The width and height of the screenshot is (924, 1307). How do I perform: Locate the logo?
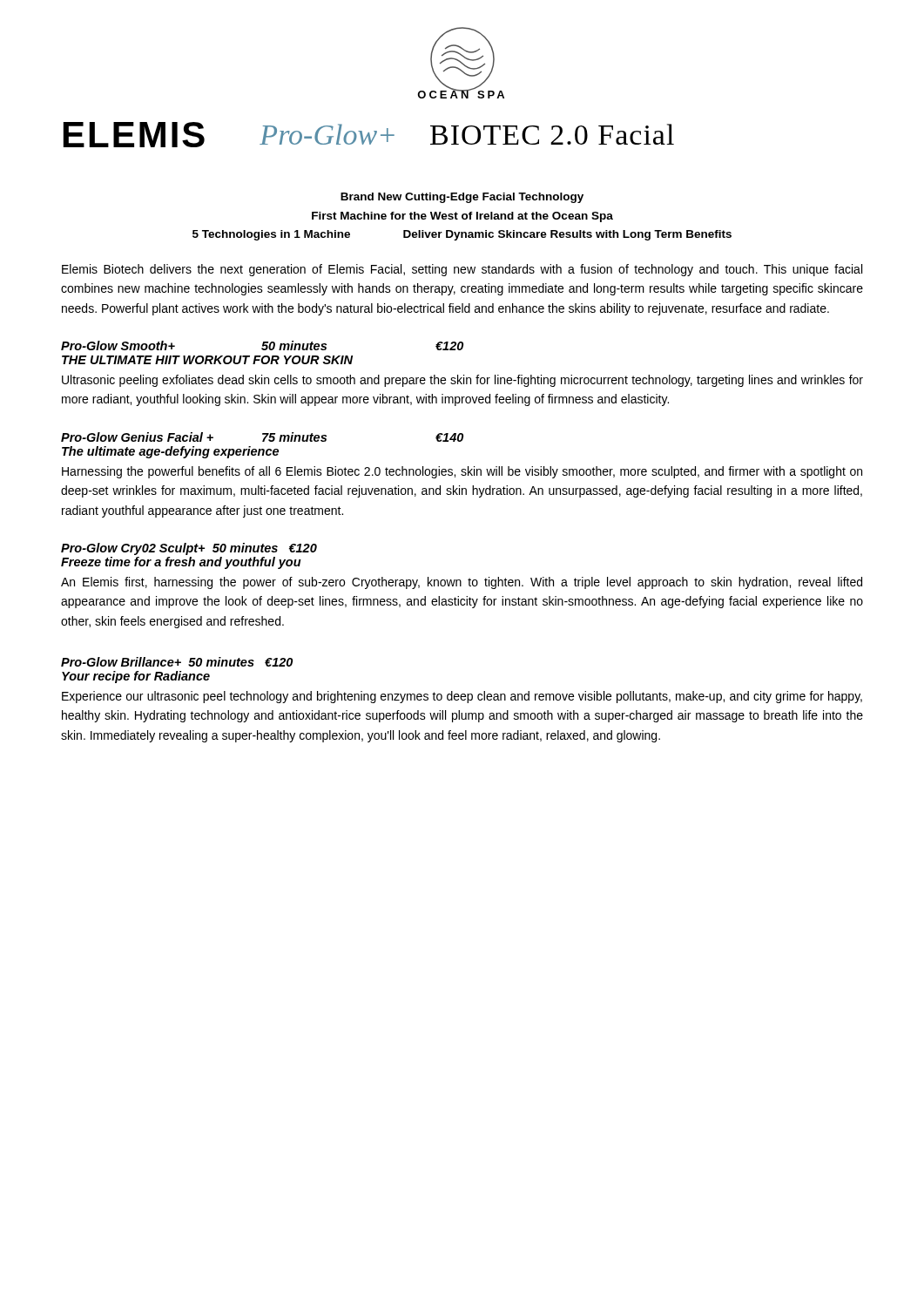click(462, 55)
